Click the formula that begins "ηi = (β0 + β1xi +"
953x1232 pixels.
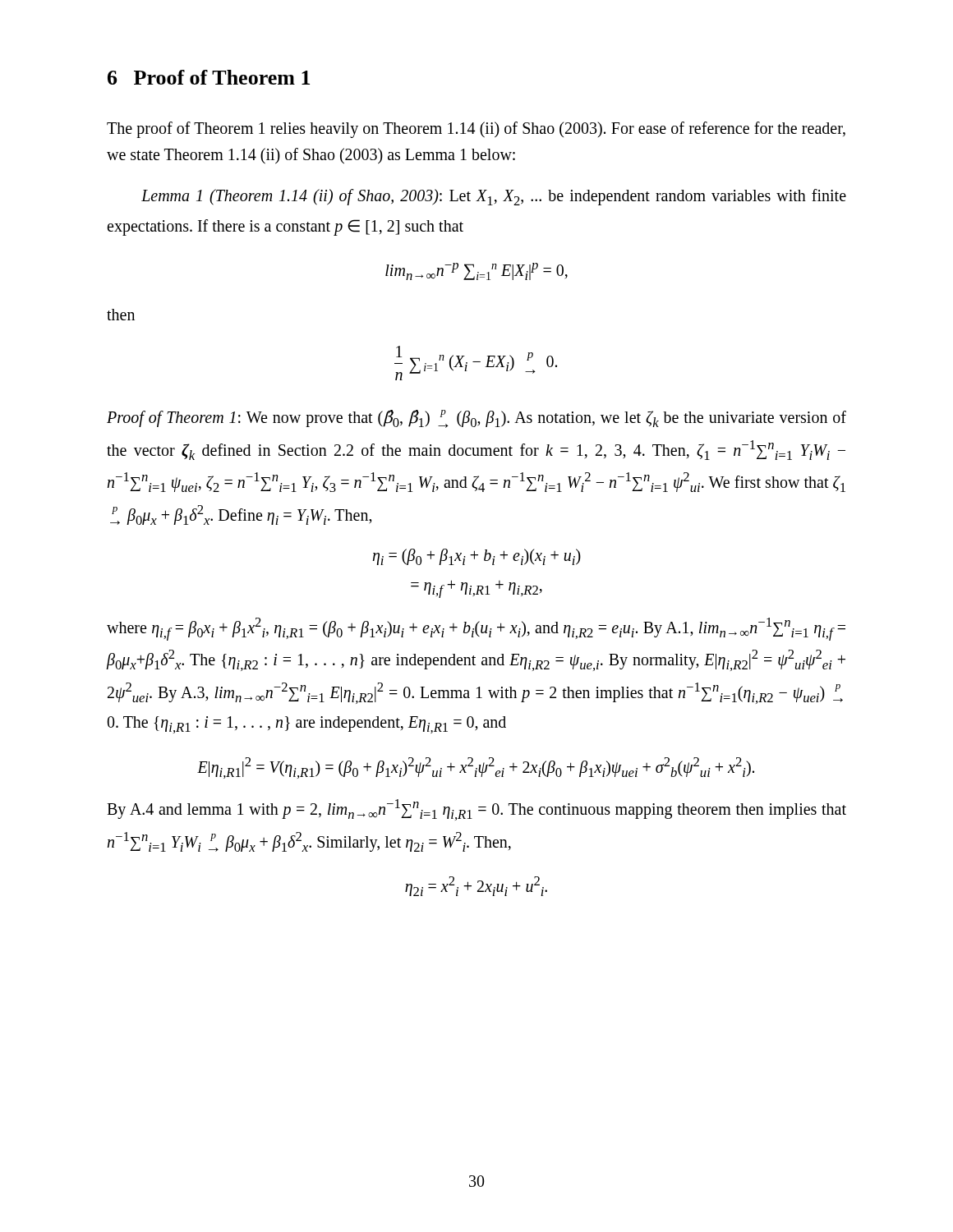point(476,557)
